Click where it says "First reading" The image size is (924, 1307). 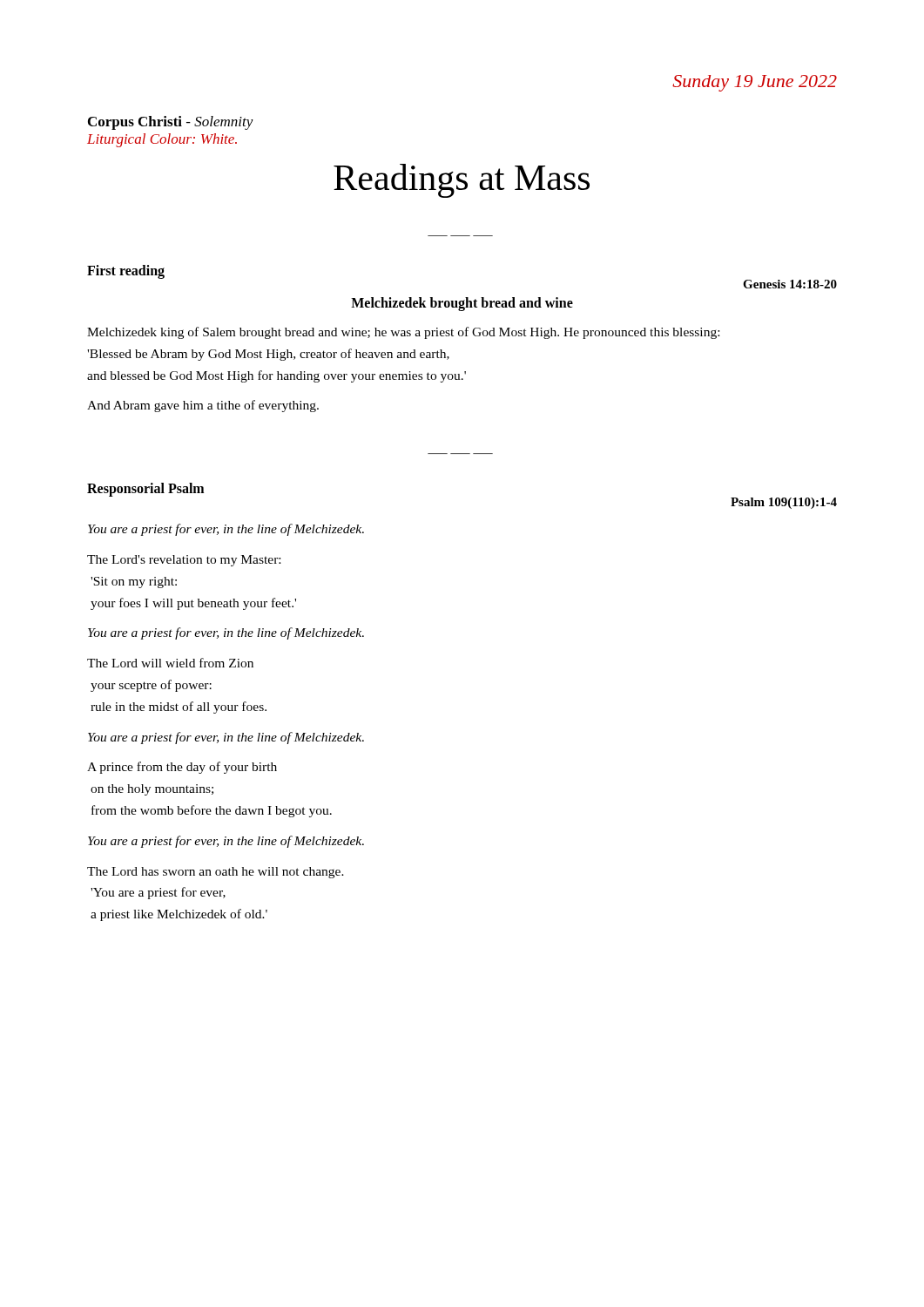pyautogui.click(x=126, y=271)
